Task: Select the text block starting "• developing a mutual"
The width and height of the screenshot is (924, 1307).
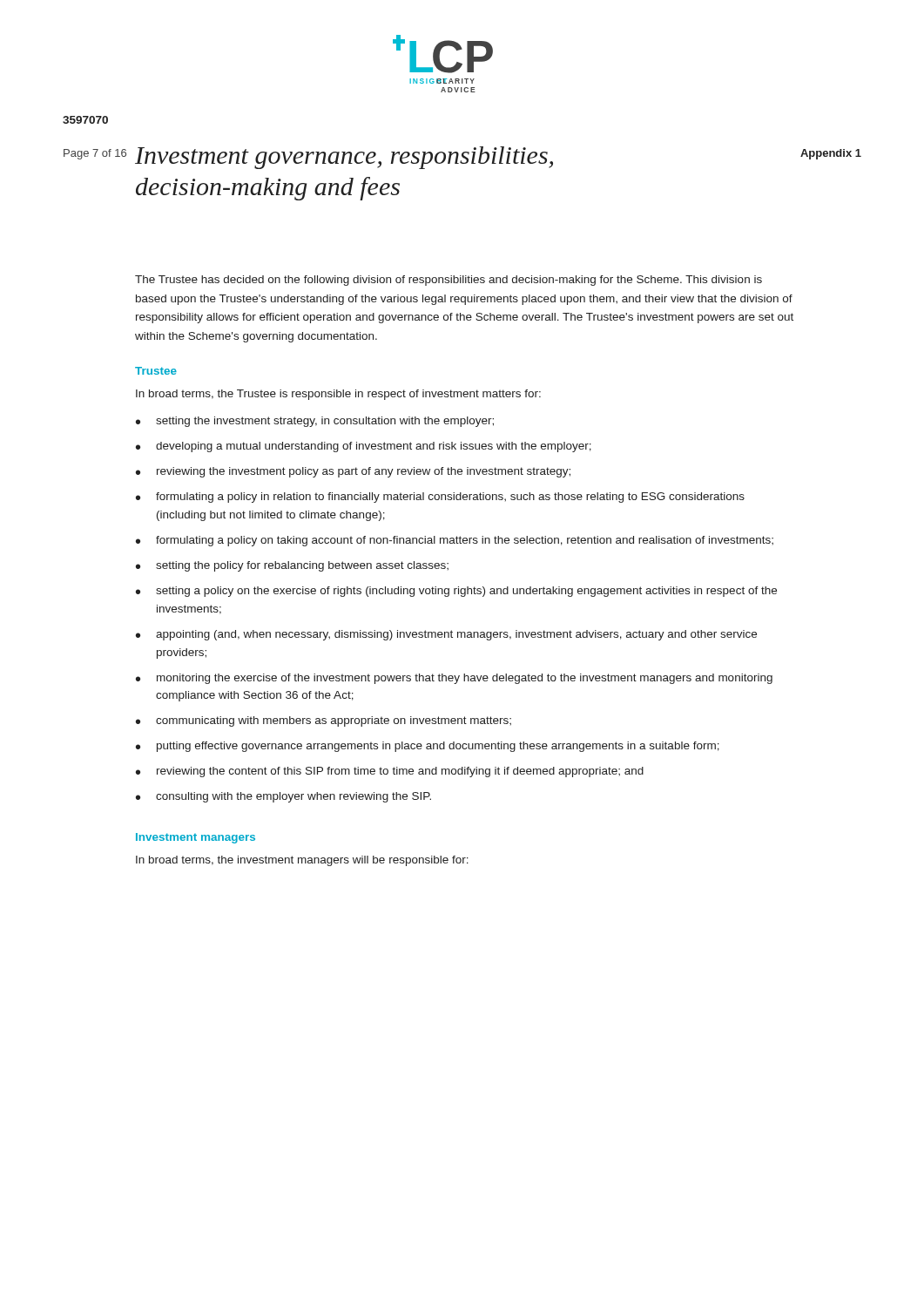Action: [466, 446]
